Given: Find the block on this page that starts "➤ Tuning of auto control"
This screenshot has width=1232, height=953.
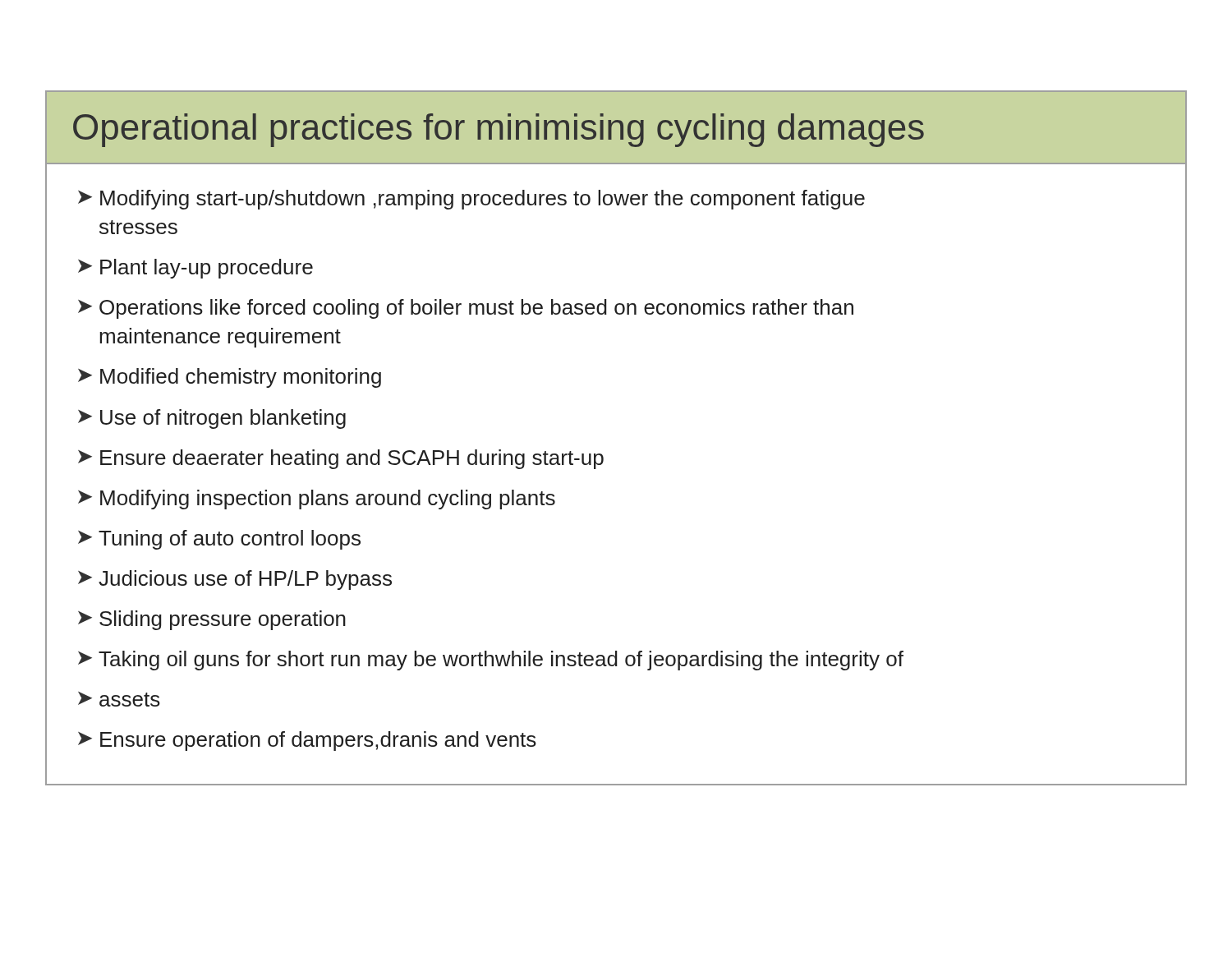Looking at the screenshot, I should coord(218,538).
